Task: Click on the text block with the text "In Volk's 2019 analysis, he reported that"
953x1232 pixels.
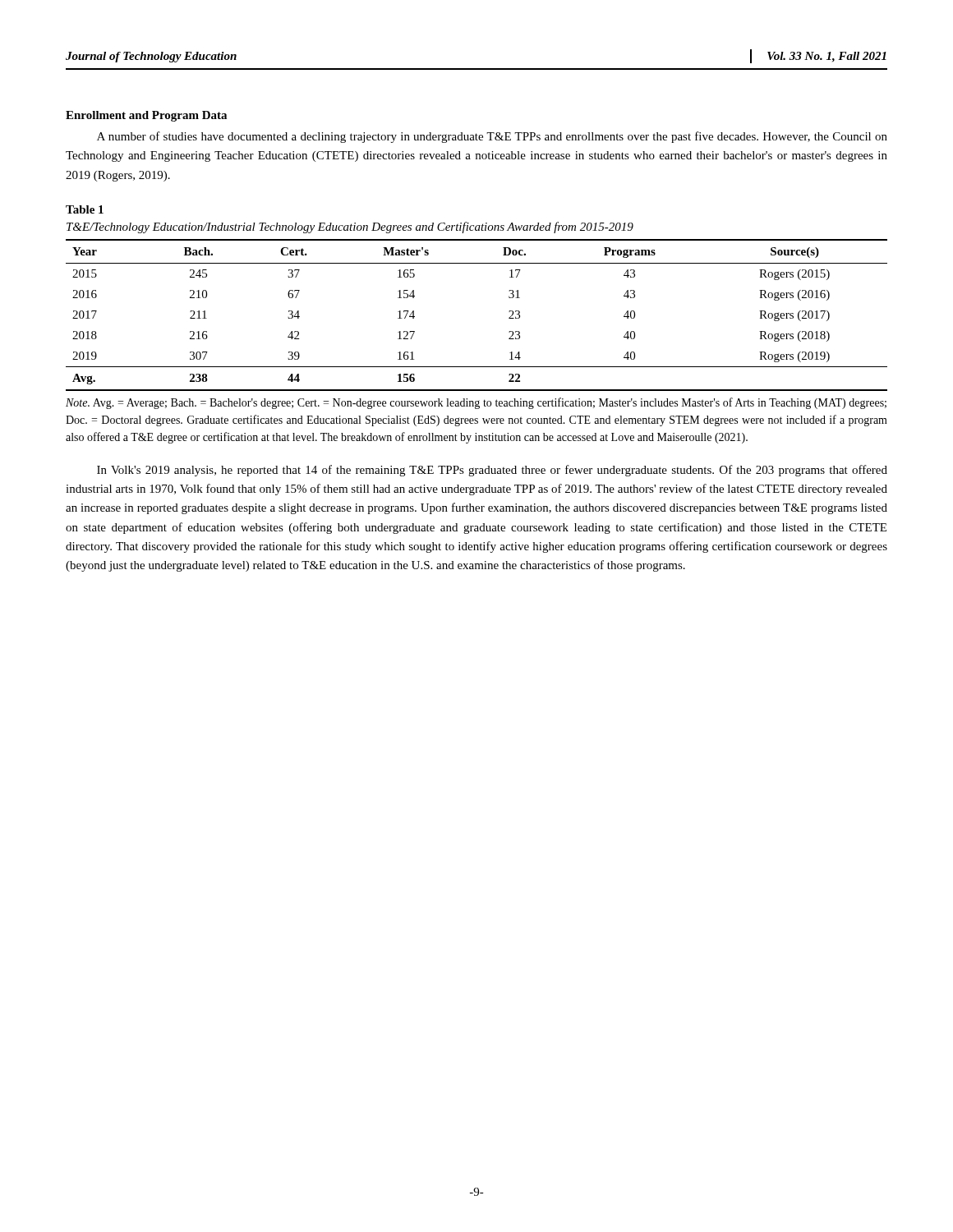Action: 476,518
